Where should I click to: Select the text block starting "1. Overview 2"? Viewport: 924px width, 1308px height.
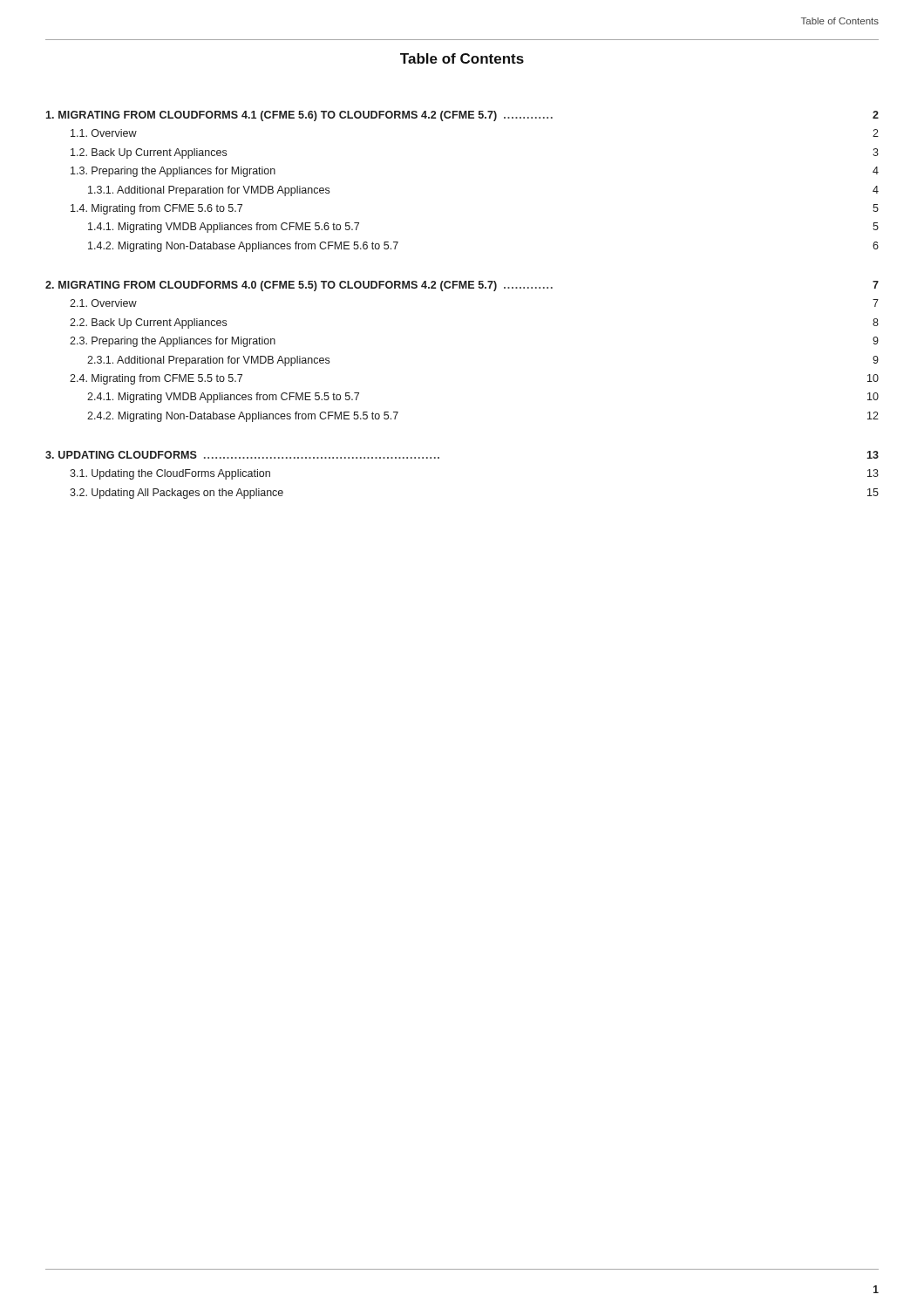[x=108, y=134]
